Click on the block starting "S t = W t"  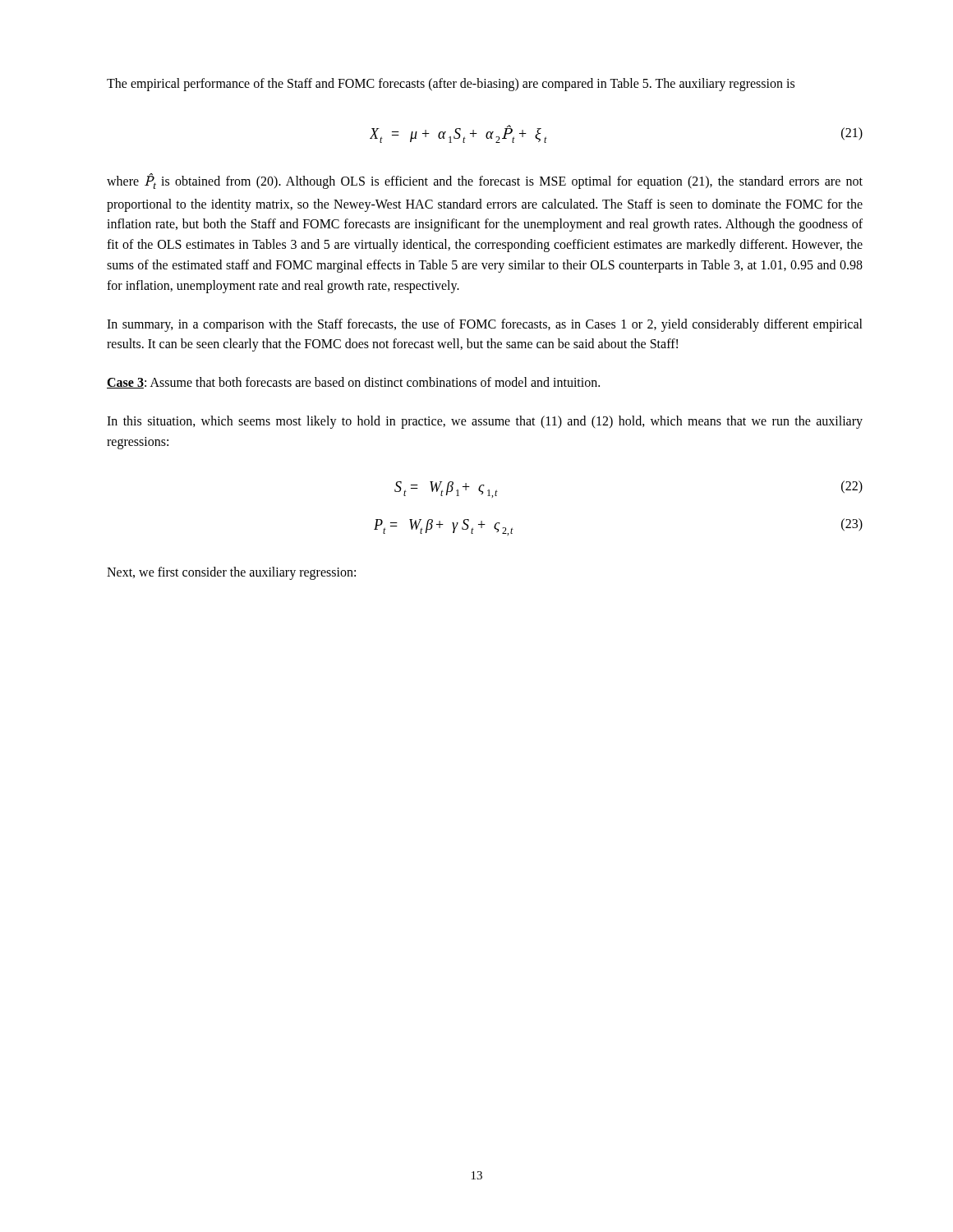(485, 486)
